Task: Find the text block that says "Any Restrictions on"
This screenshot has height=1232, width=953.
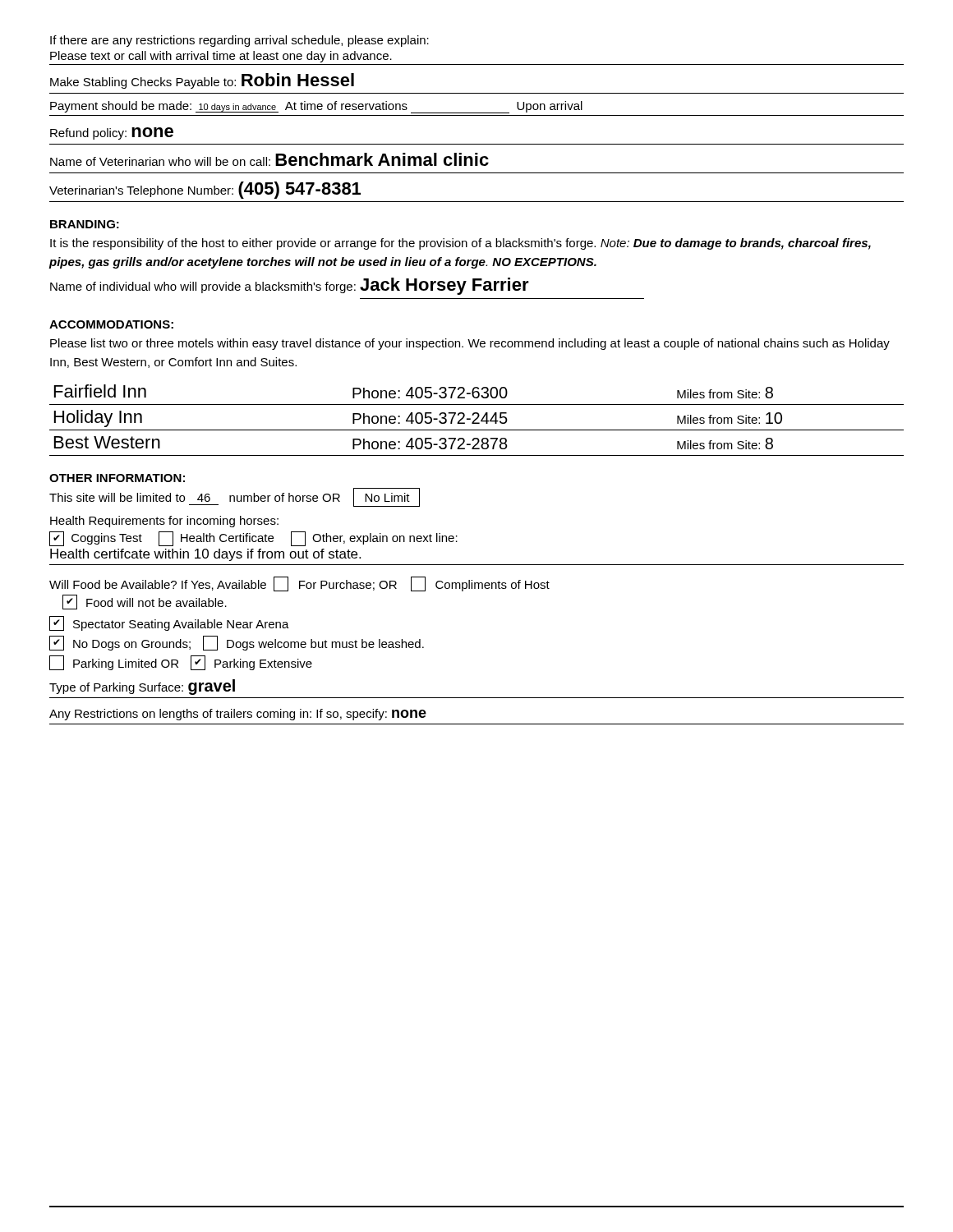Action: click(x=240, y=713)
